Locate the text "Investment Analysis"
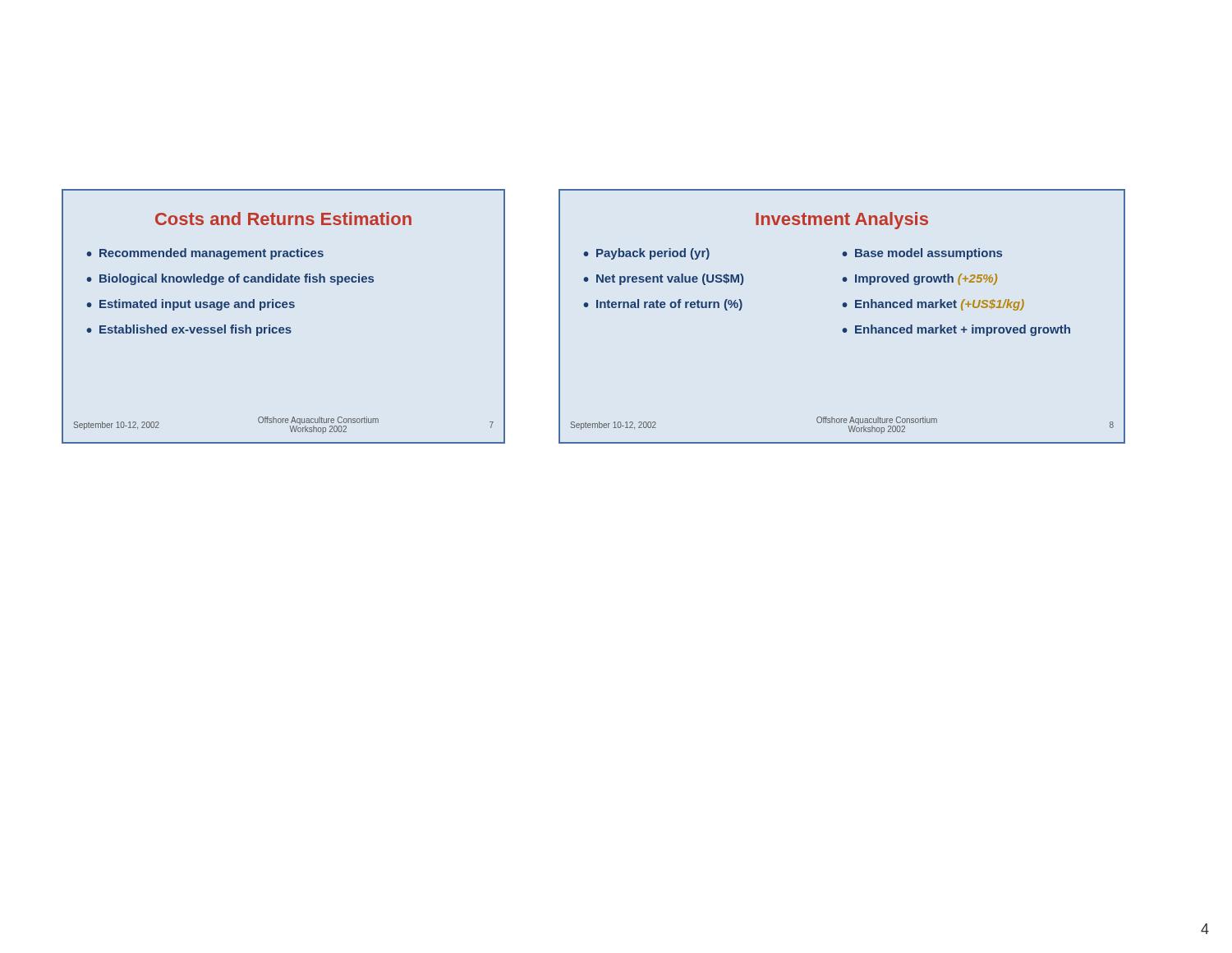The width and height of the screenshot is (1232, 953). click(842, 219)
